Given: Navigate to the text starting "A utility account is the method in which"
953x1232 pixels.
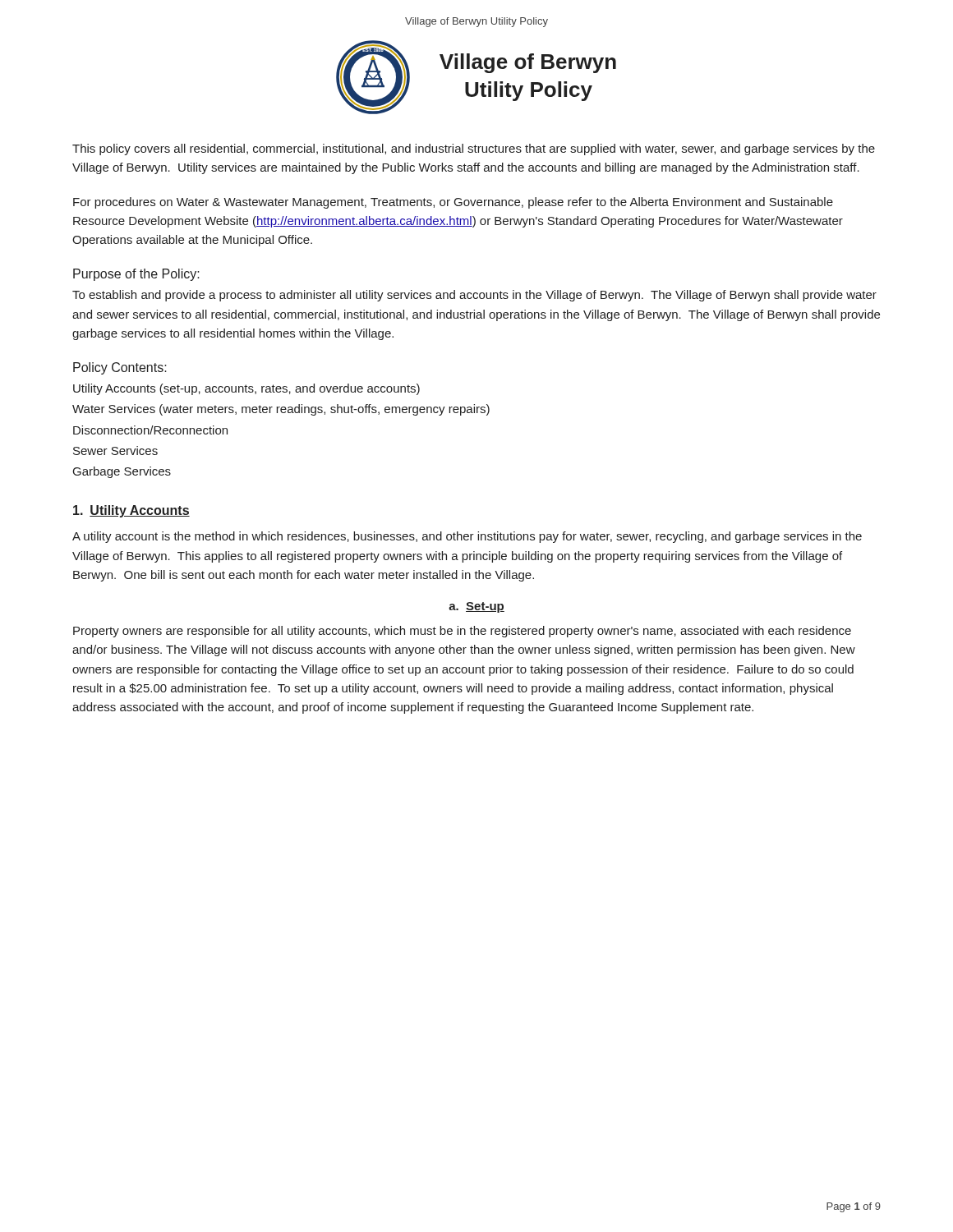Looking at the screenshot, I should pyautogui.click(x=467, y=555).
